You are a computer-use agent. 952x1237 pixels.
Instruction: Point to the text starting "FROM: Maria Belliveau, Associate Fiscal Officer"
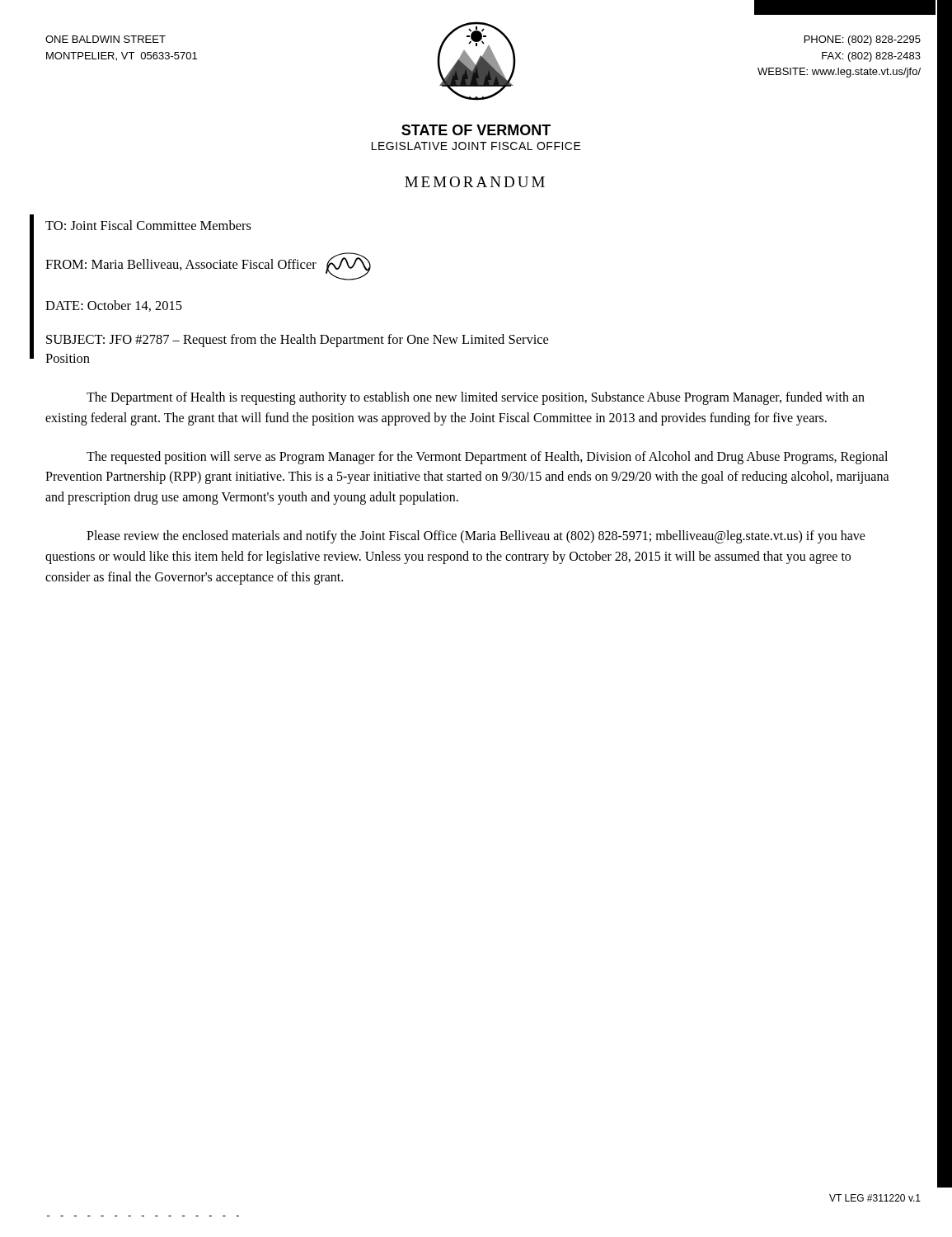click(208, 266)
